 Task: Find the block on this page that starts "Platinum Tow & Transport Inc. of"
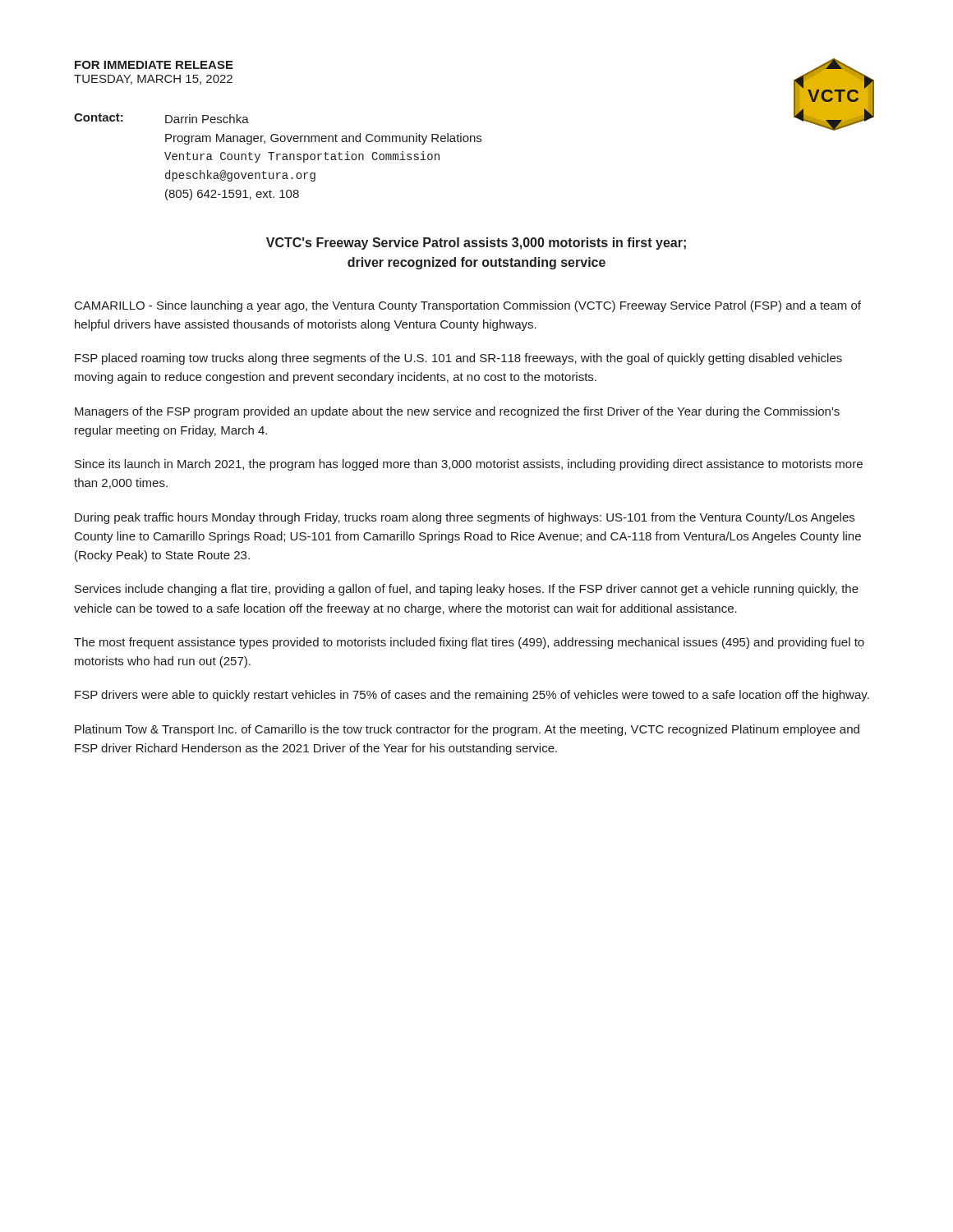click(x=467, y=738)
